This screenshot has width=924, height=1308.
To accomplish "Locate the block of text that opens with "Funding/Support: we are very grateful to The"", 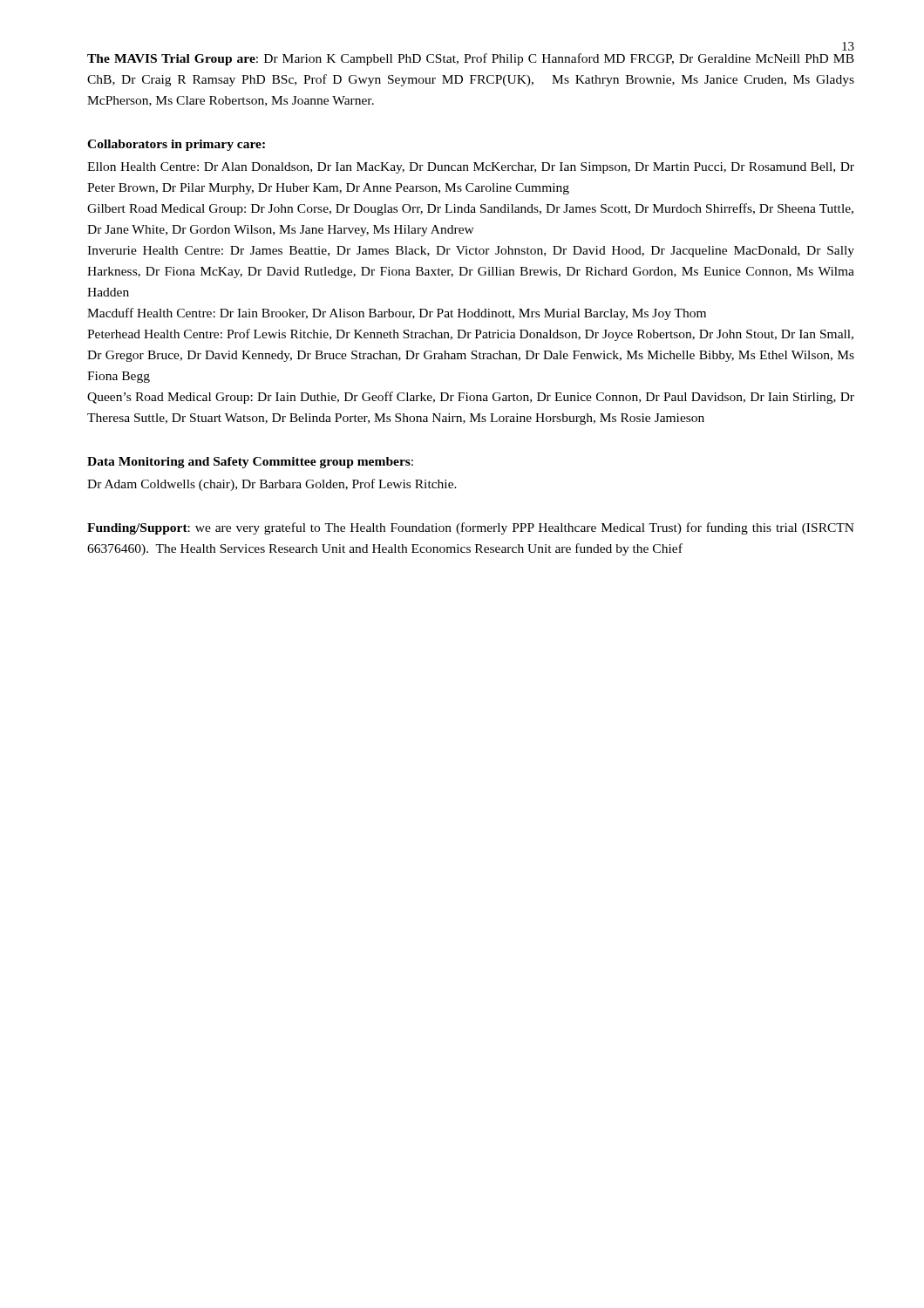I will click(471, 538).
